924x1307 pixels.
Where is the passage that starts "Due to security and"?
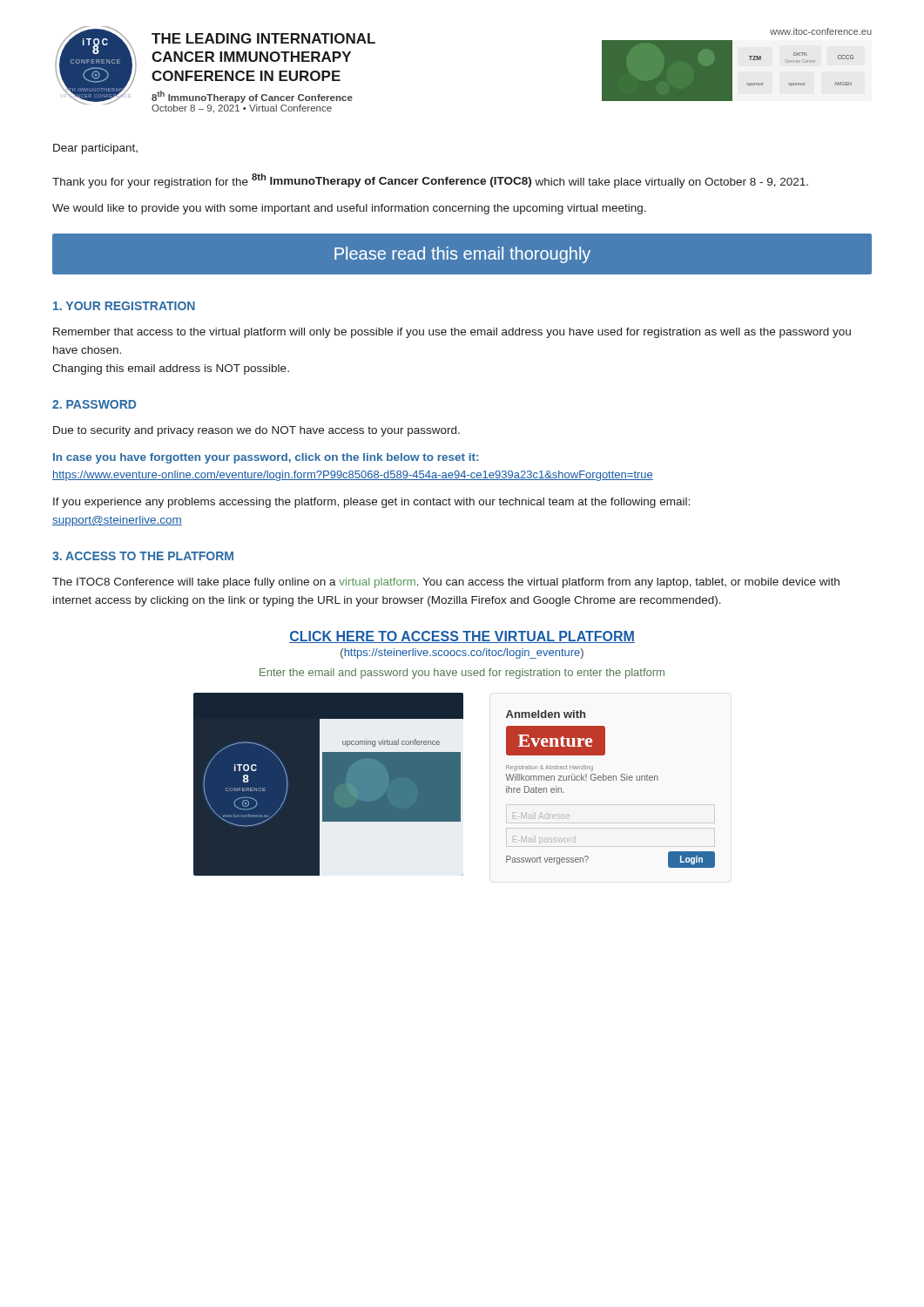coord(462,431)
